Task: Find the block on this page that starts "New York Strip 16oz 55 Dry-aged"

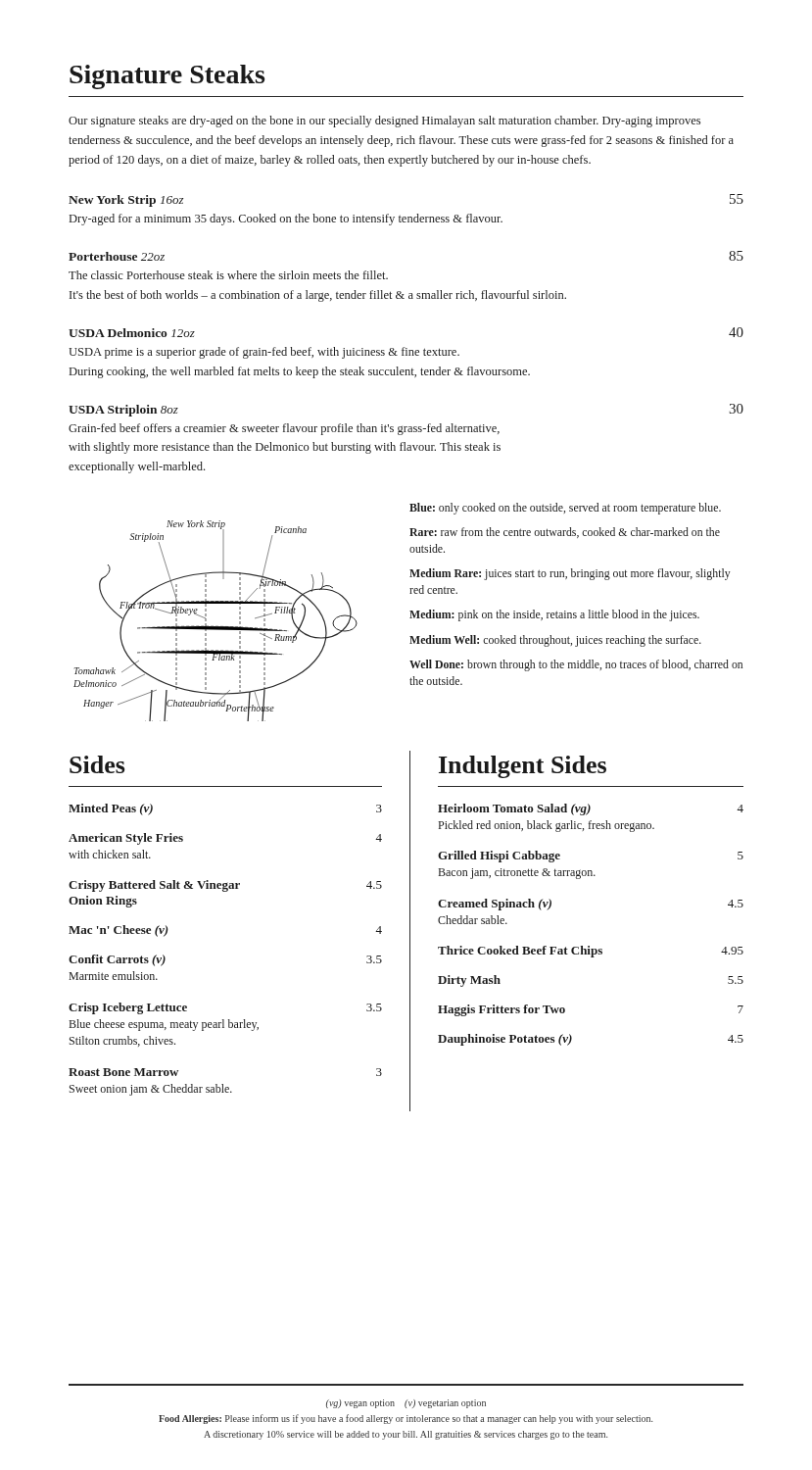Action: 406,210
